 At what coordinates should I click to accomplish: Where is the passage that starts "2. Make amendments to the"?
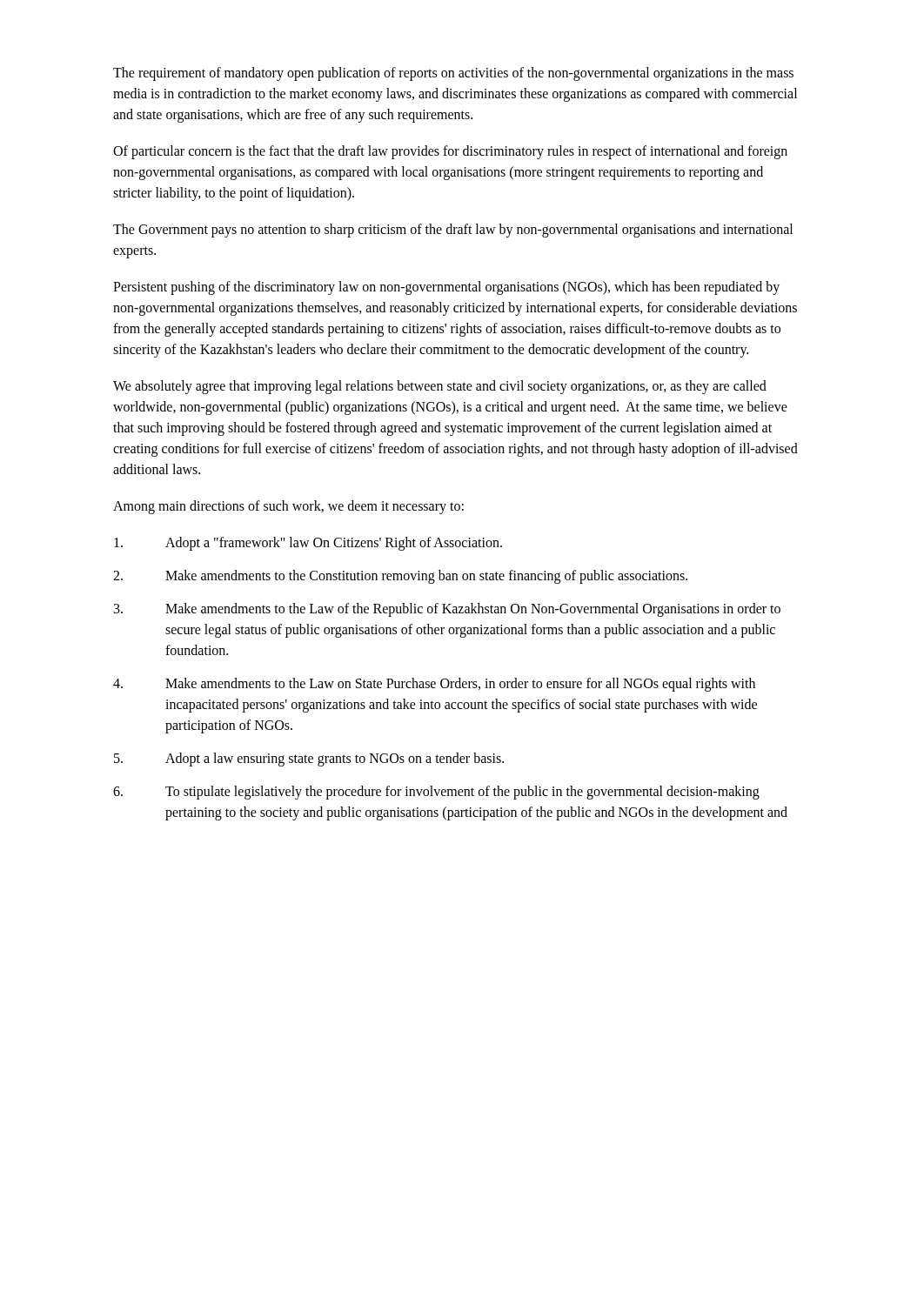point(458,576)
